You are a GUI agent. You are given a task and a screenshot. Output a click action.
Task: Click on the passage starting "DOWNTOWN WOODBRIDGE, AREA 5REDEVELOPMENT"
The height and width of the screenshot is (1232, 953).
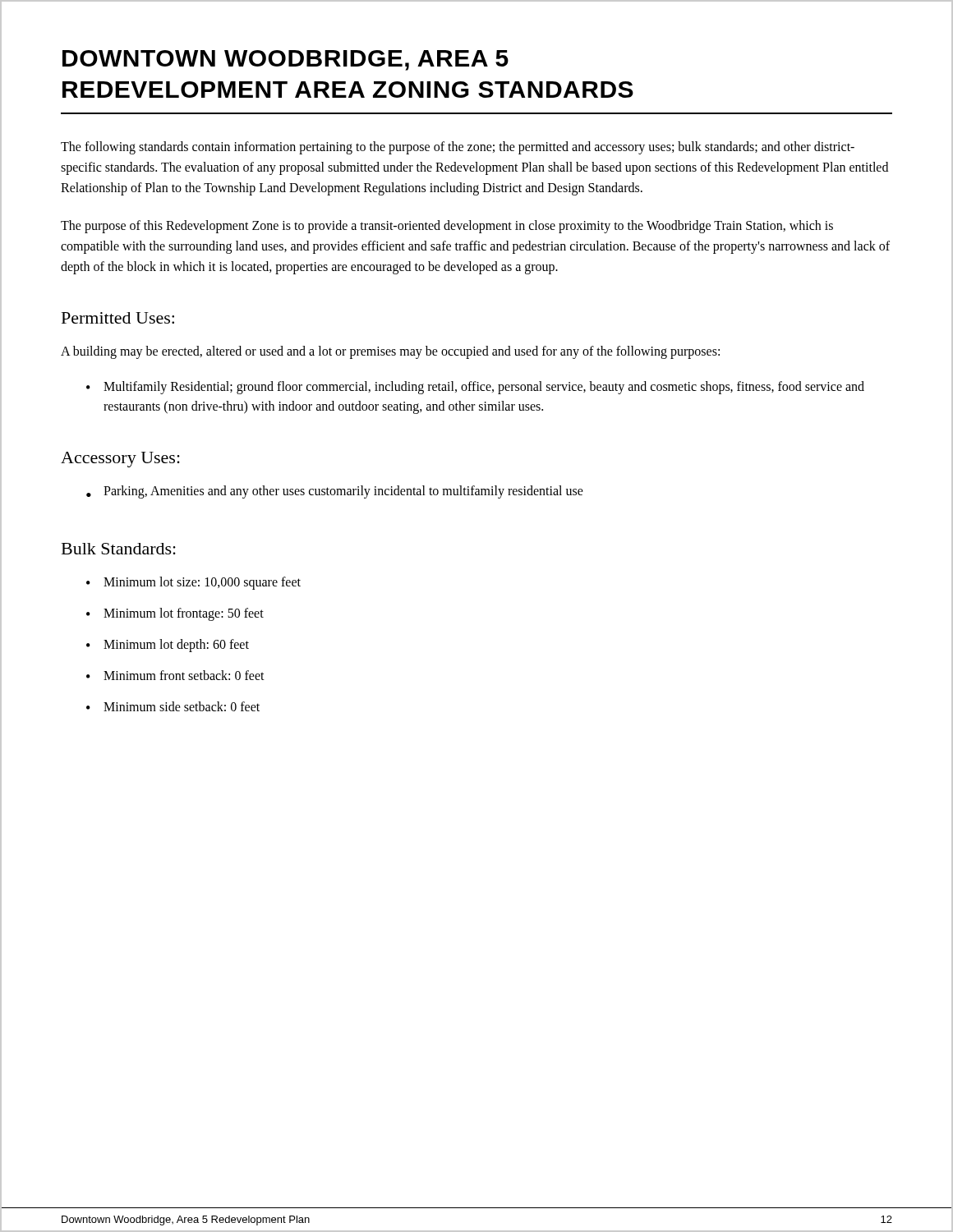[476, 74]
